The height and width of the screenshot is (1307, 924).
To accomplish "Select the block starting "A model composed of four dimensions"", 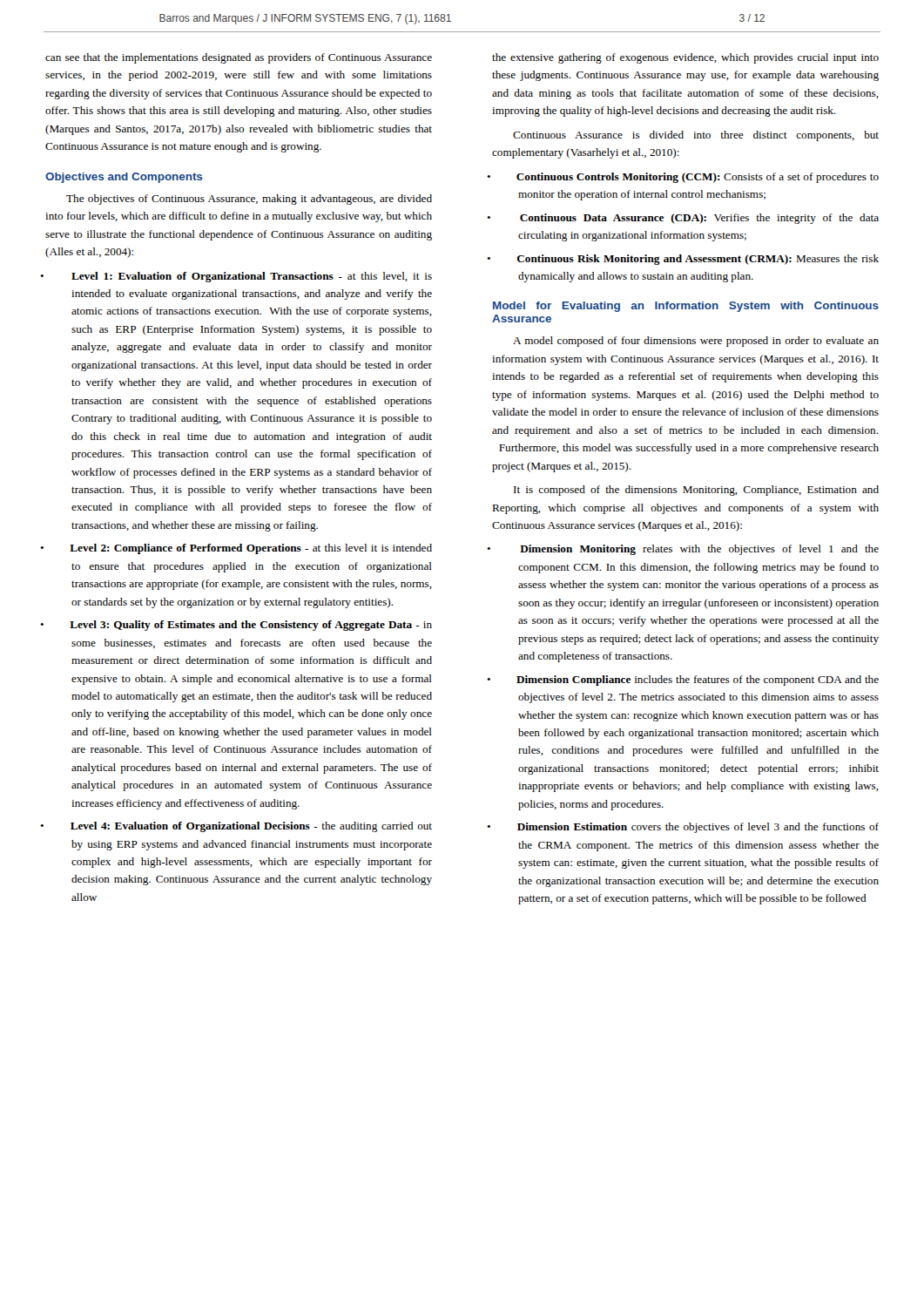I will point(685,433).
